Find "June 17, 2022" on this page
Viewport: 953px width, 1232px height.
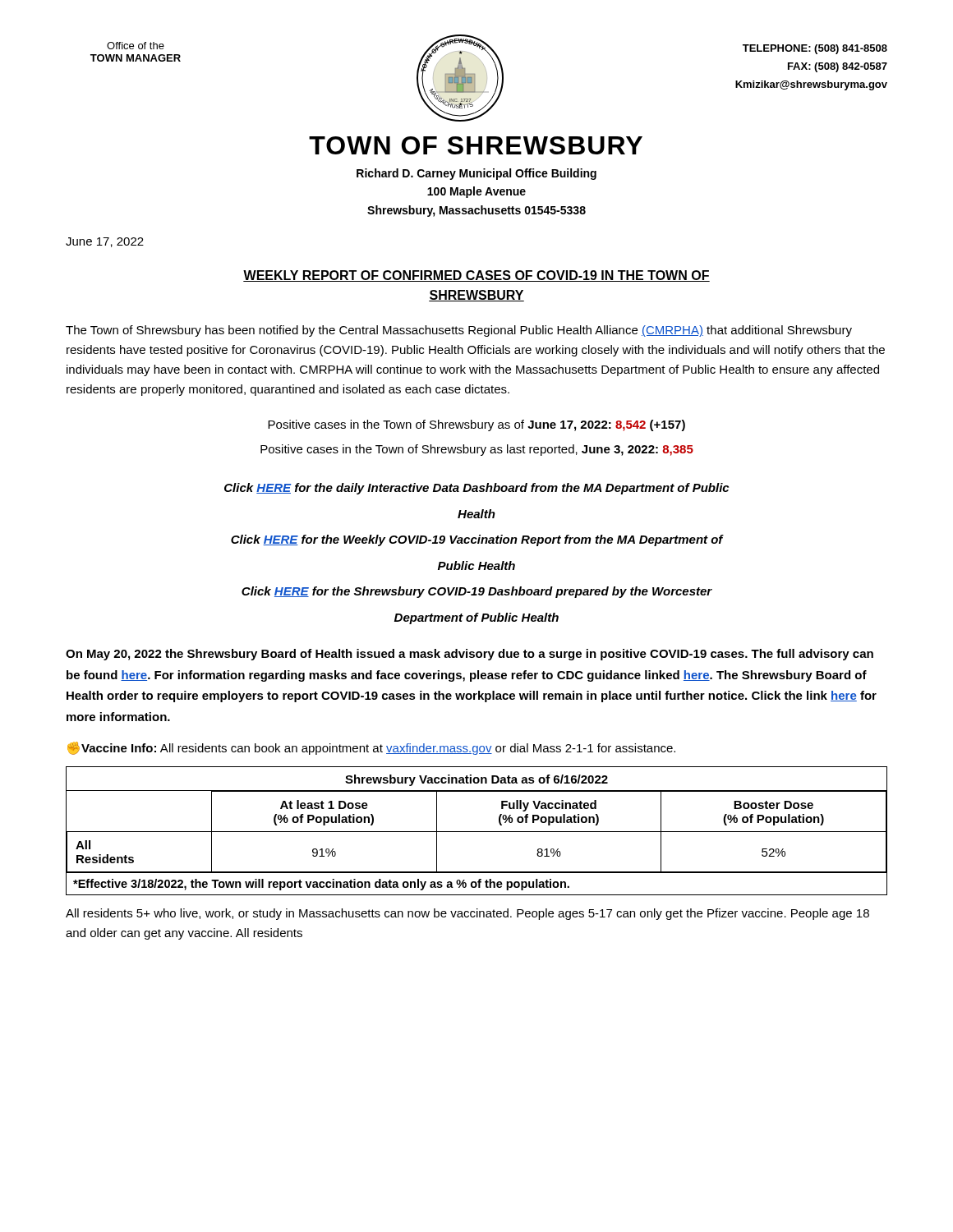click(105, 241)
